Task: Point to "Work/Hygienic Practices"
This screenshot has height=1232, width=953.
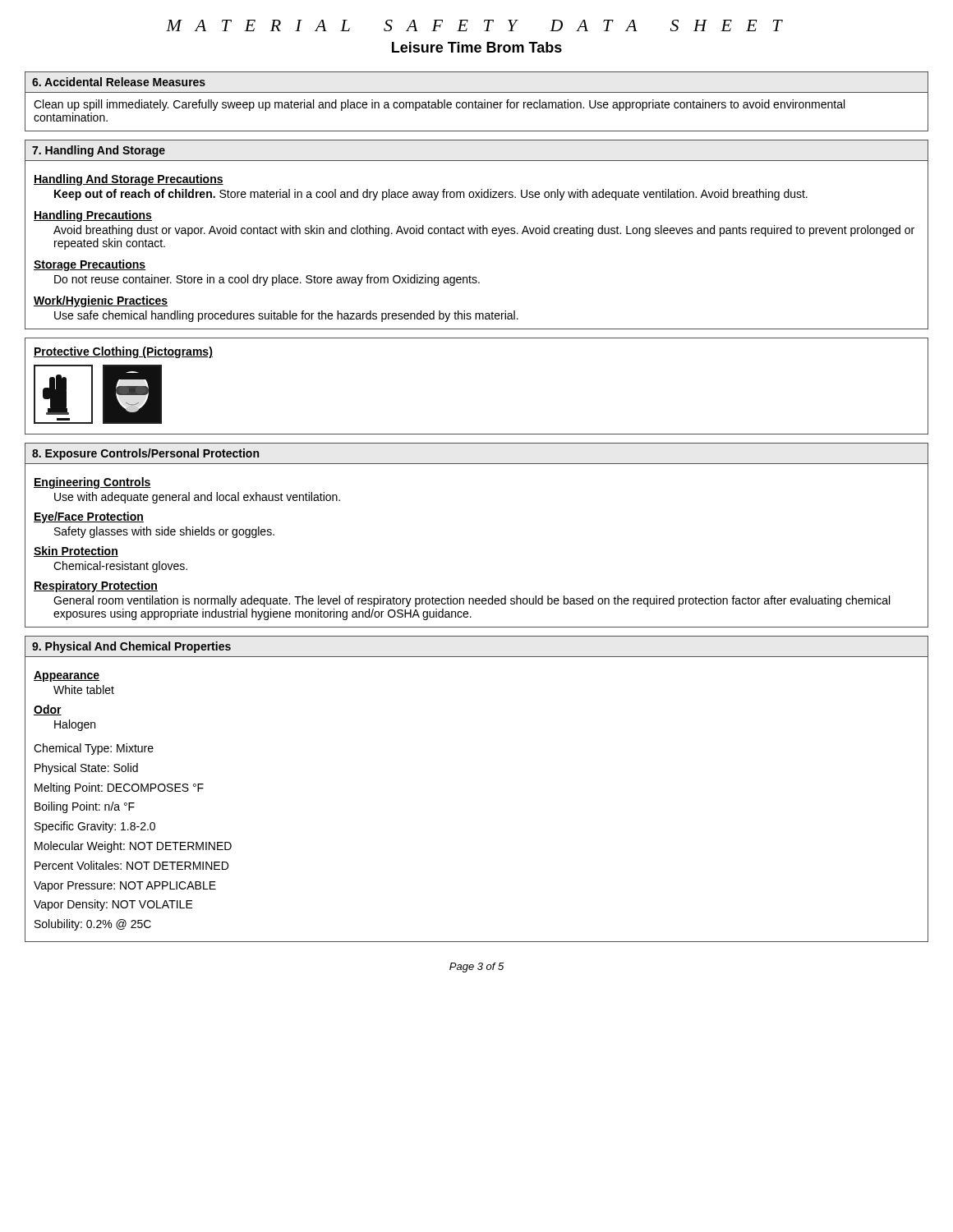Action: [476, 301]
